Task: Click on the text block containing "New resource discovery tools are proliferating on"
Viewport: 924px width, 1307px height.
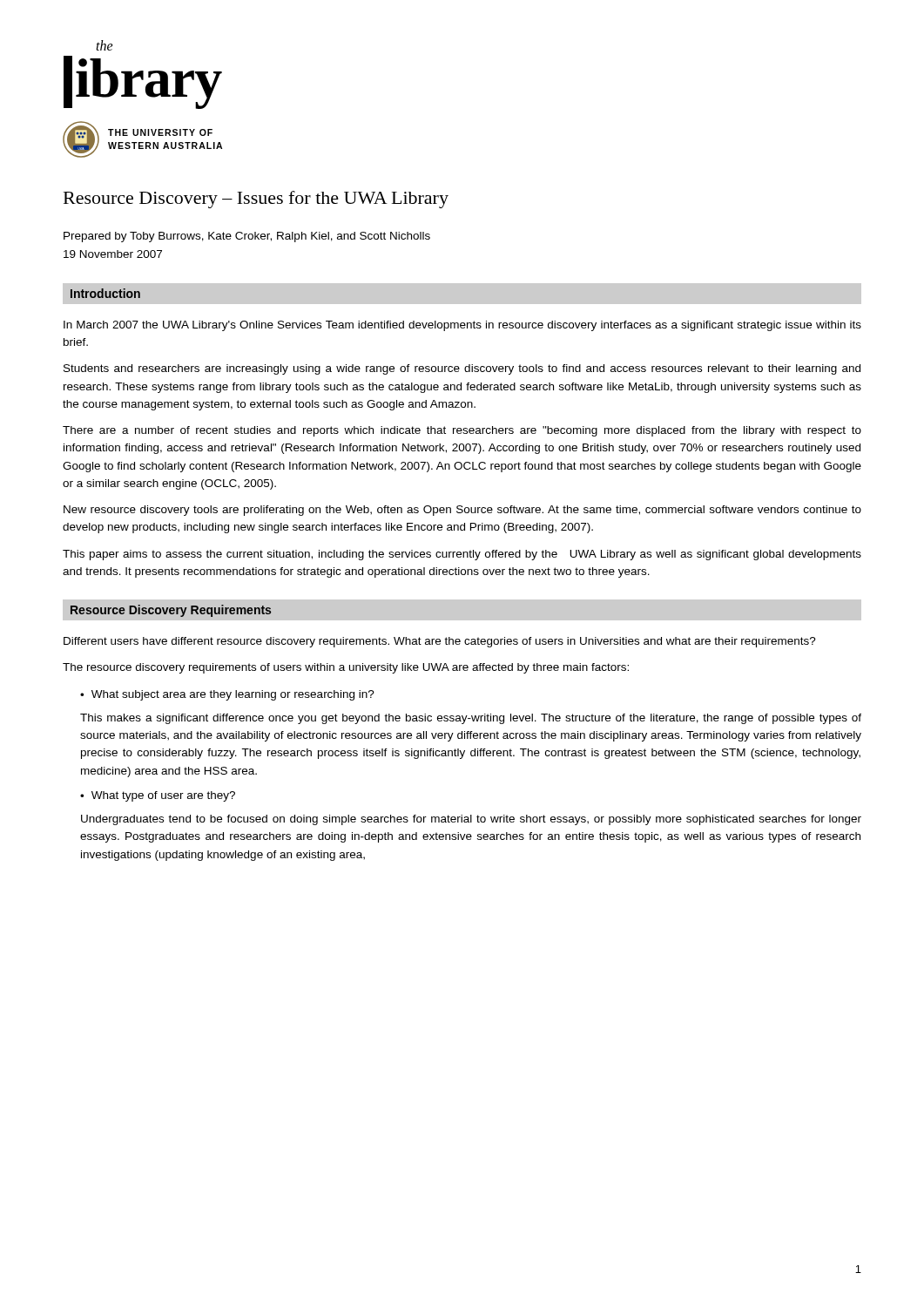Action: pos(462,518)
